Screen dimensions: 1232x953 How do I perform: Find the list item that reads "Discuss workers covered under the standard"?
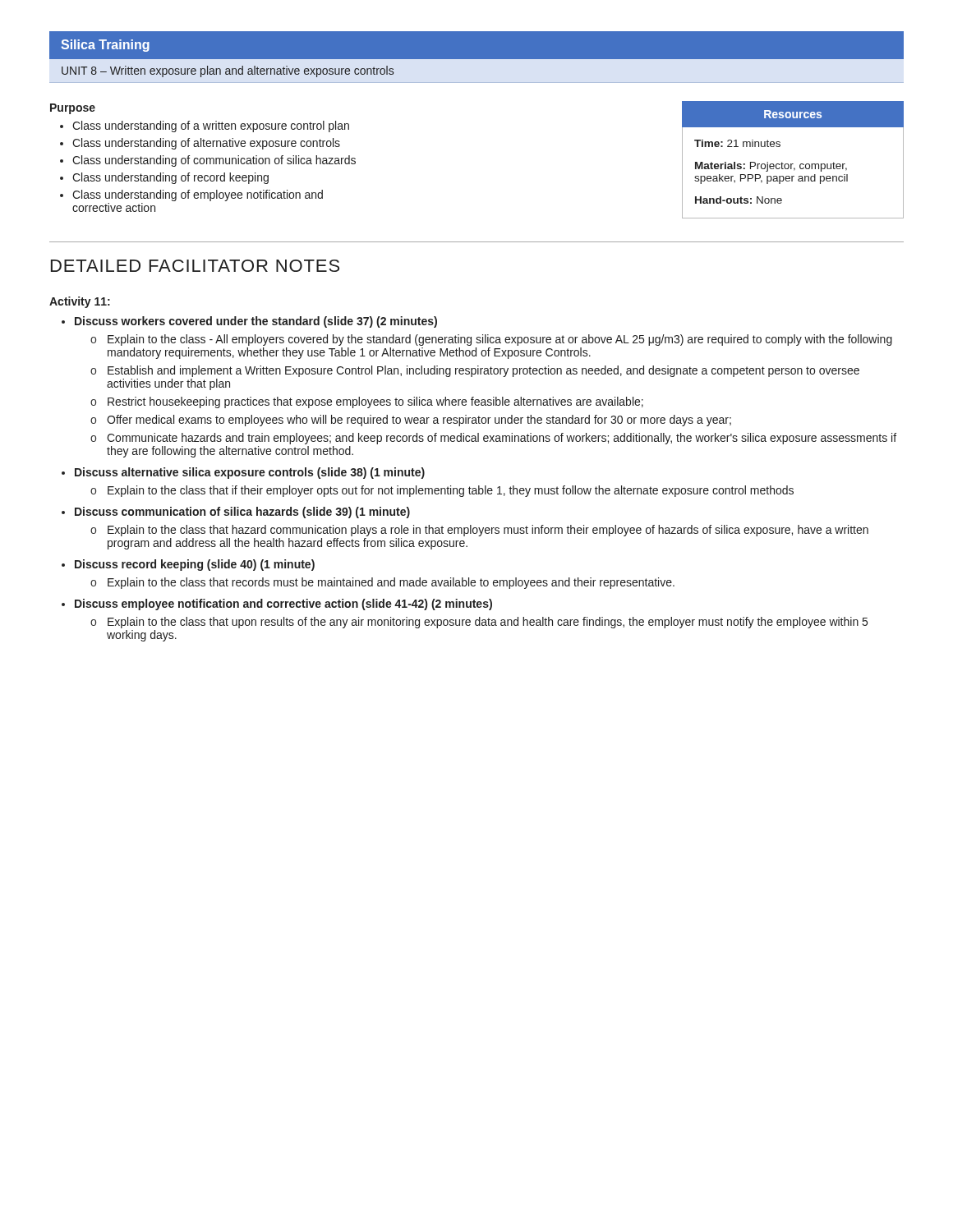[489, 386]
